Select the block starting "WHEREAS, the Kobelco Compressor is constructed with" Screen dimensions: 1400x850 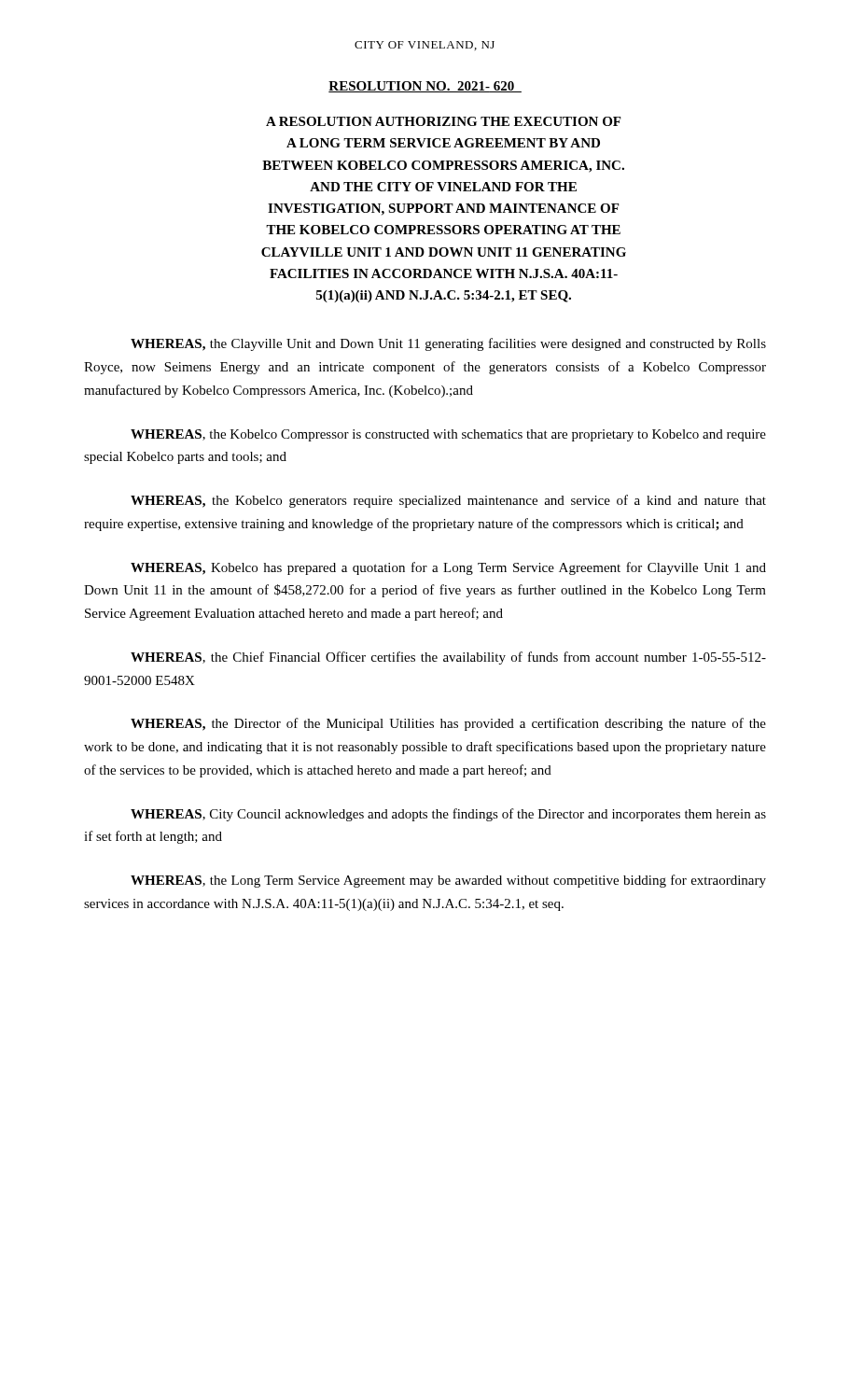[425, 445]
